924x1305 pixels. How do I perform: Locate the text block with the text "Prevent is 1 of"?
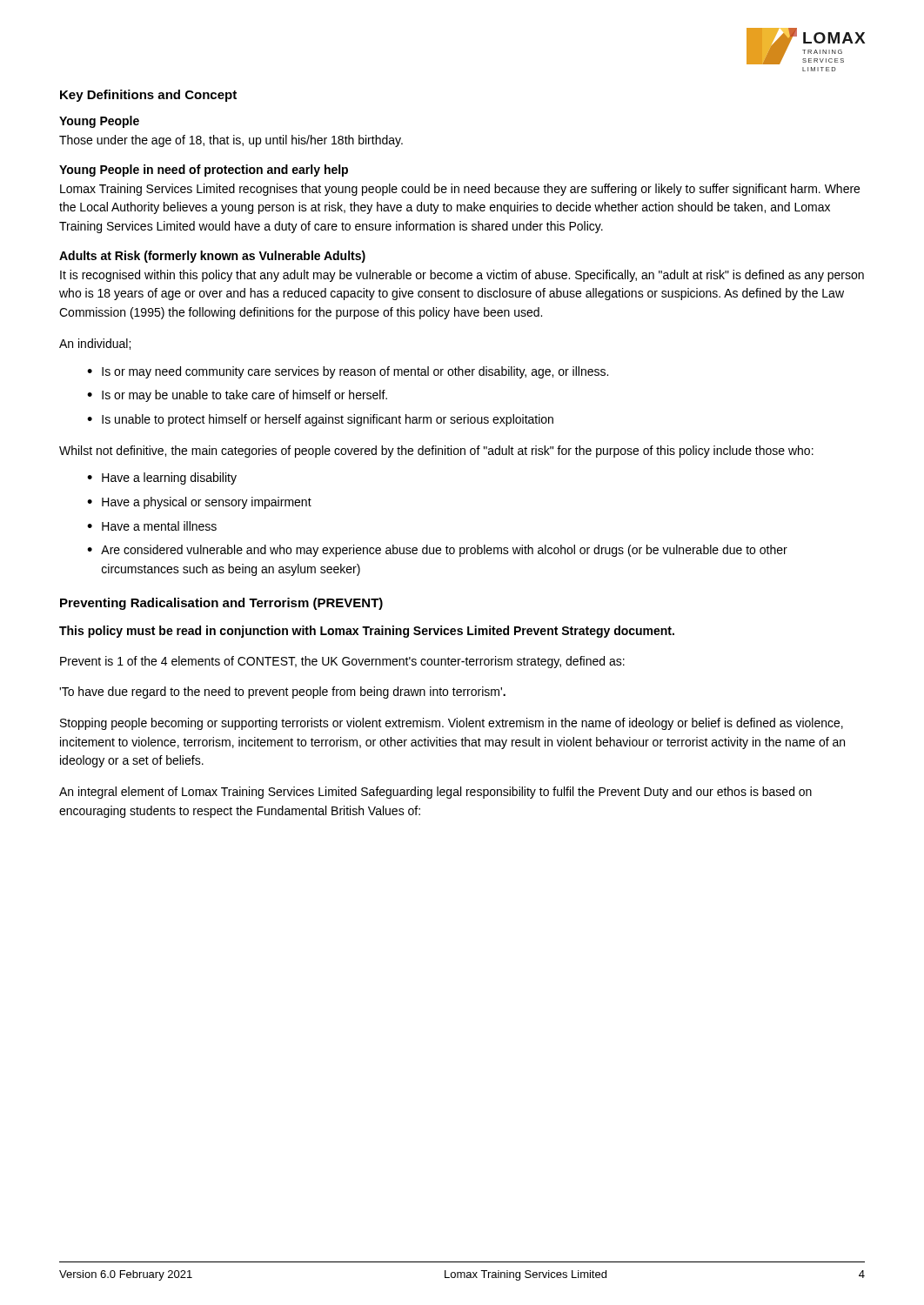pyautogui.click(x=342, y=661)
